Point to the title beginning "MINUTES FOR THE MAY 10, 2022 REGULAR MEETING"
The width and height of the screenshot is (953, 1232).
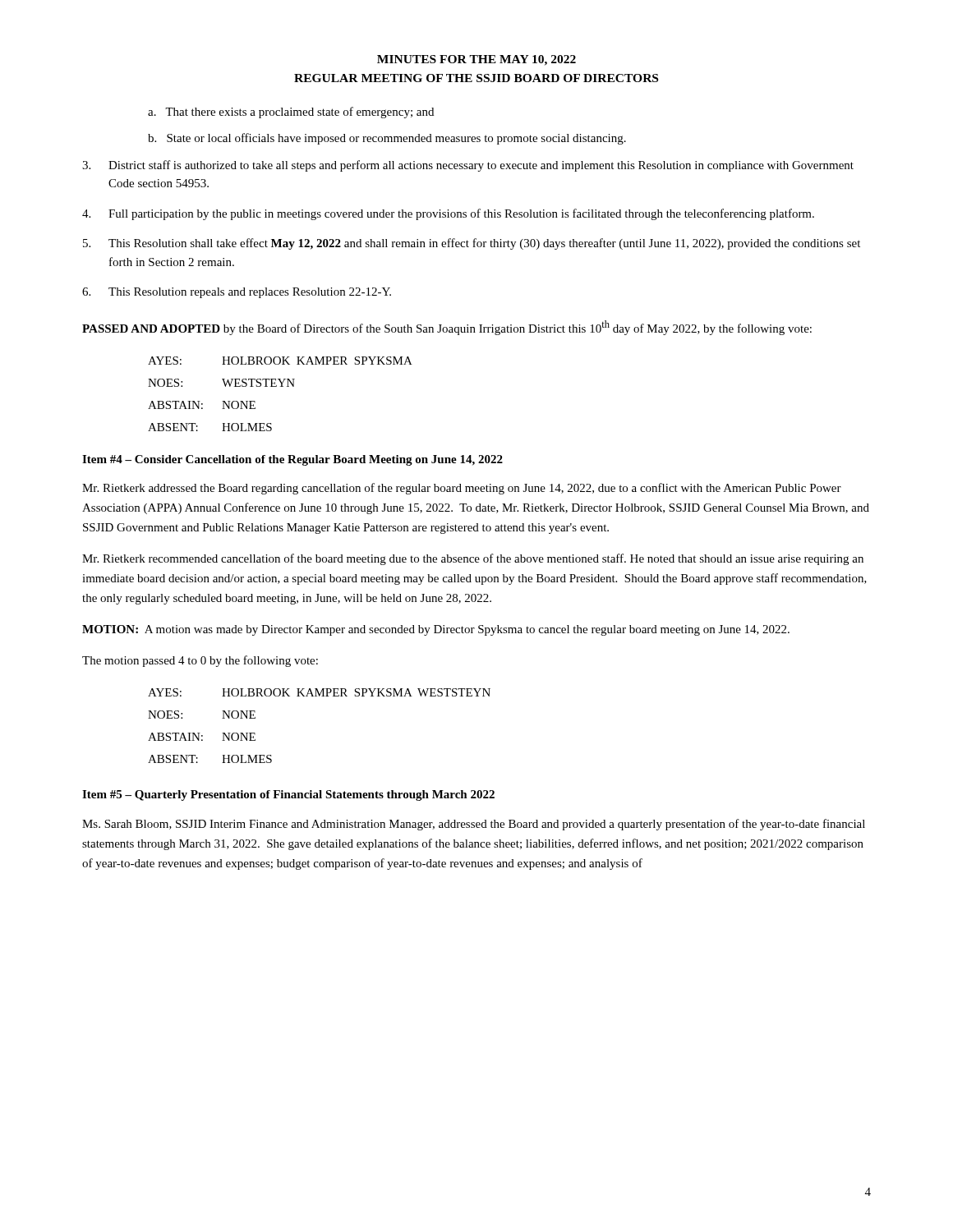coord(476,68)
